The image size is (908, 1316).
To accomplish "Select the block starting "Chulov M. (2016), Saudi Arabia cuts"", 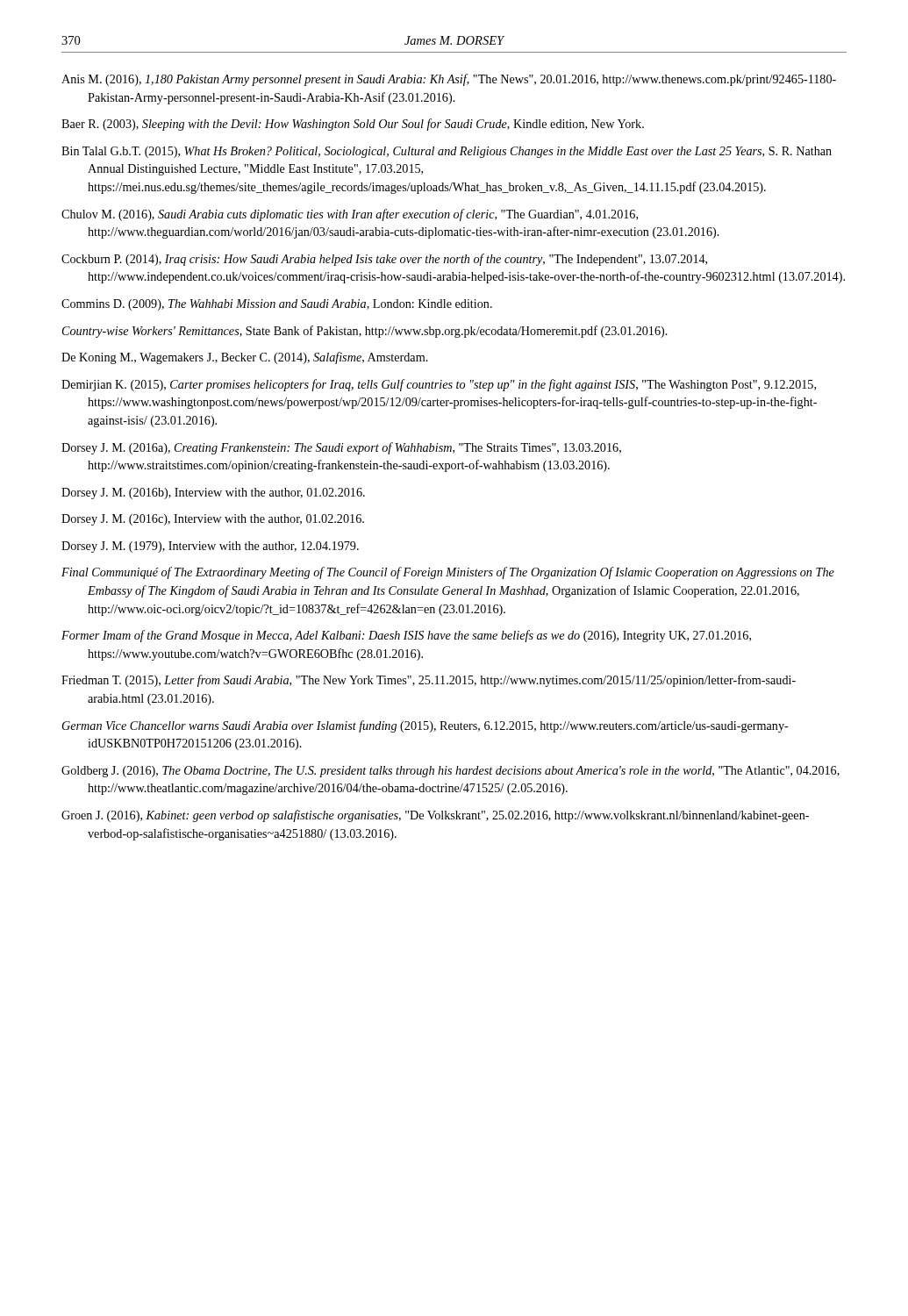I will coord(391,223).
